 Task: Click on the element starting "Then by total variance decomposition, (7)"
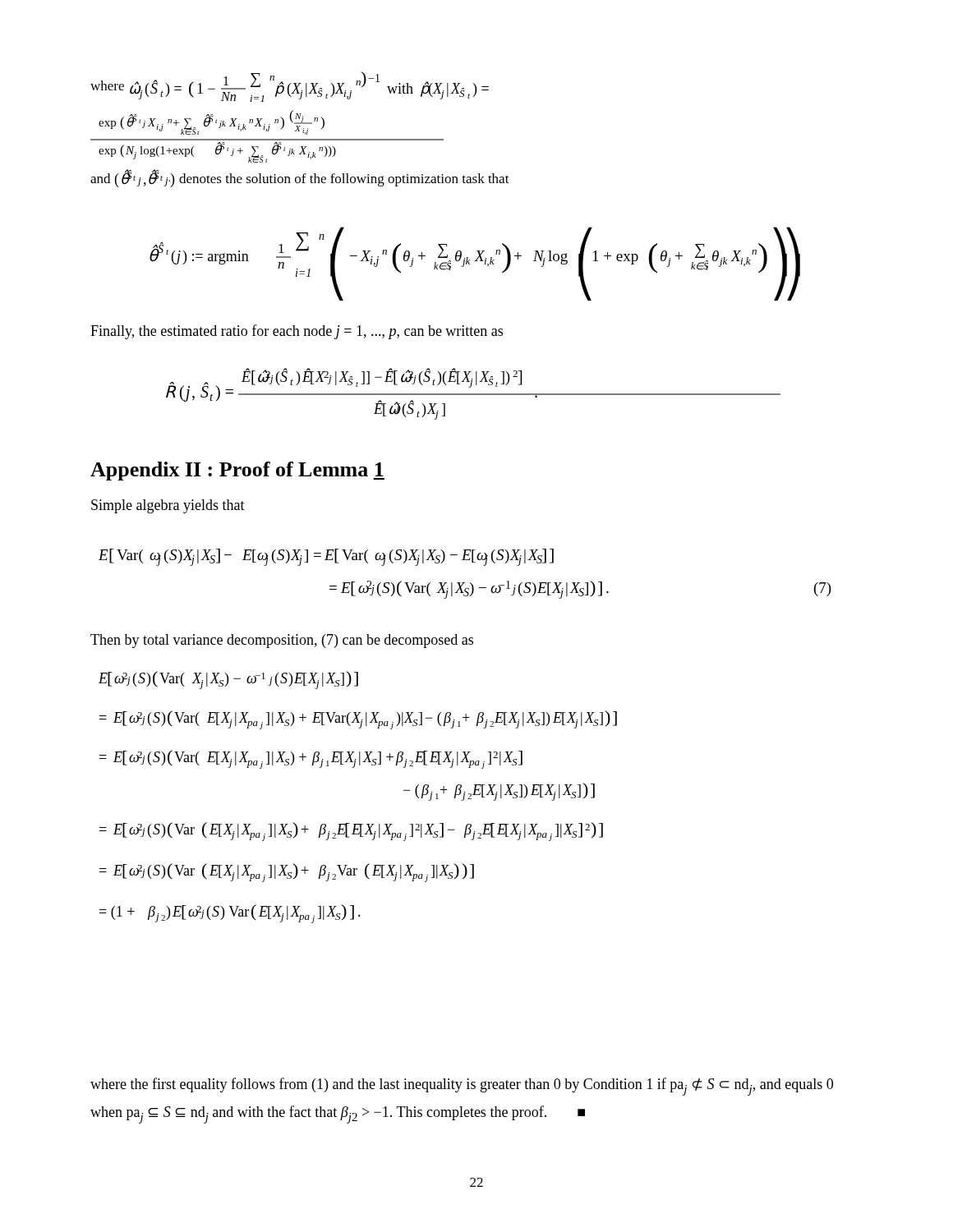click(282, 640)
